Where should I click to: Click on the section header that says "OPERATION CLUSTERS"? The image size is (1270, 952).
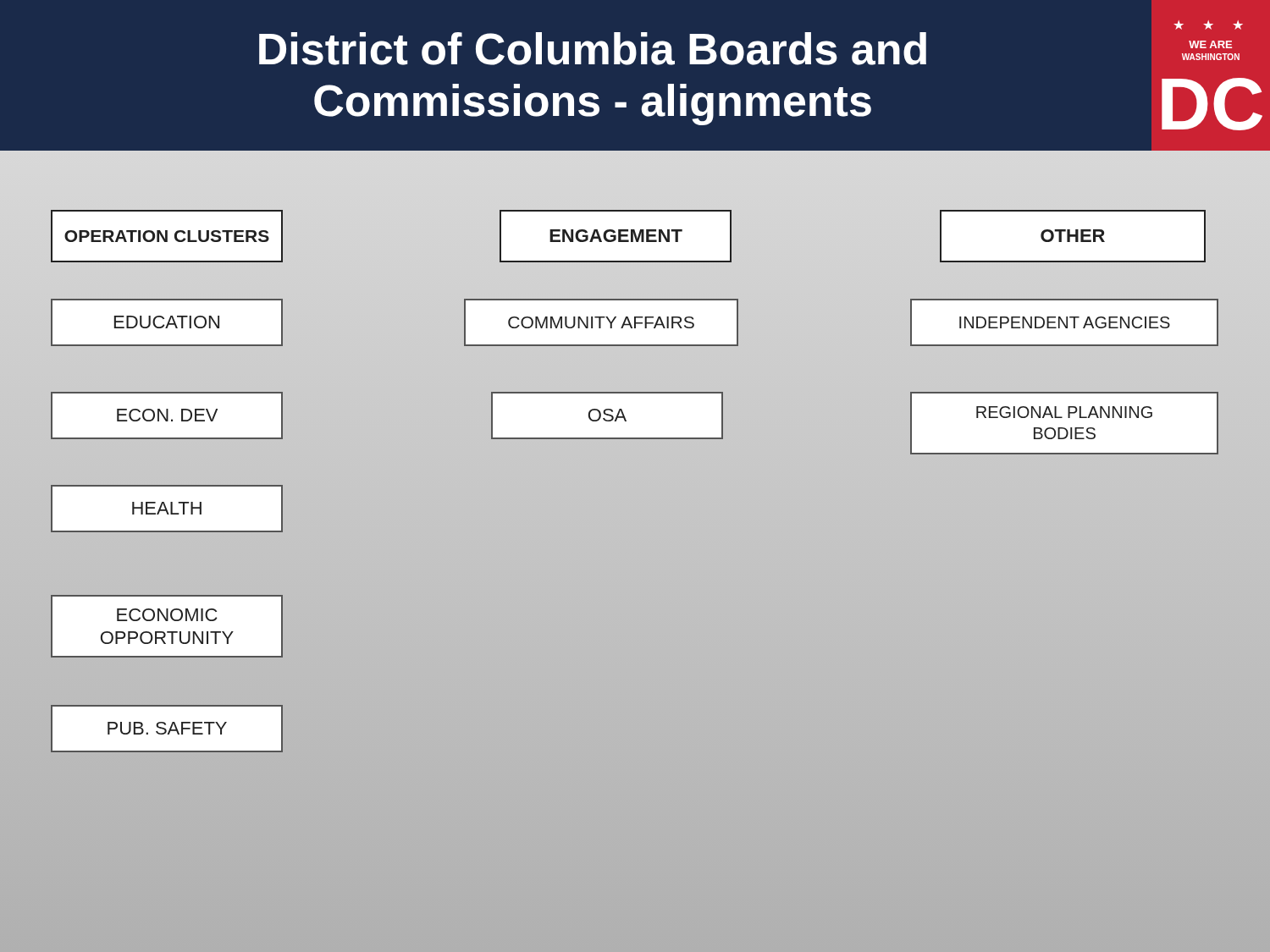[x=167, y=236]
